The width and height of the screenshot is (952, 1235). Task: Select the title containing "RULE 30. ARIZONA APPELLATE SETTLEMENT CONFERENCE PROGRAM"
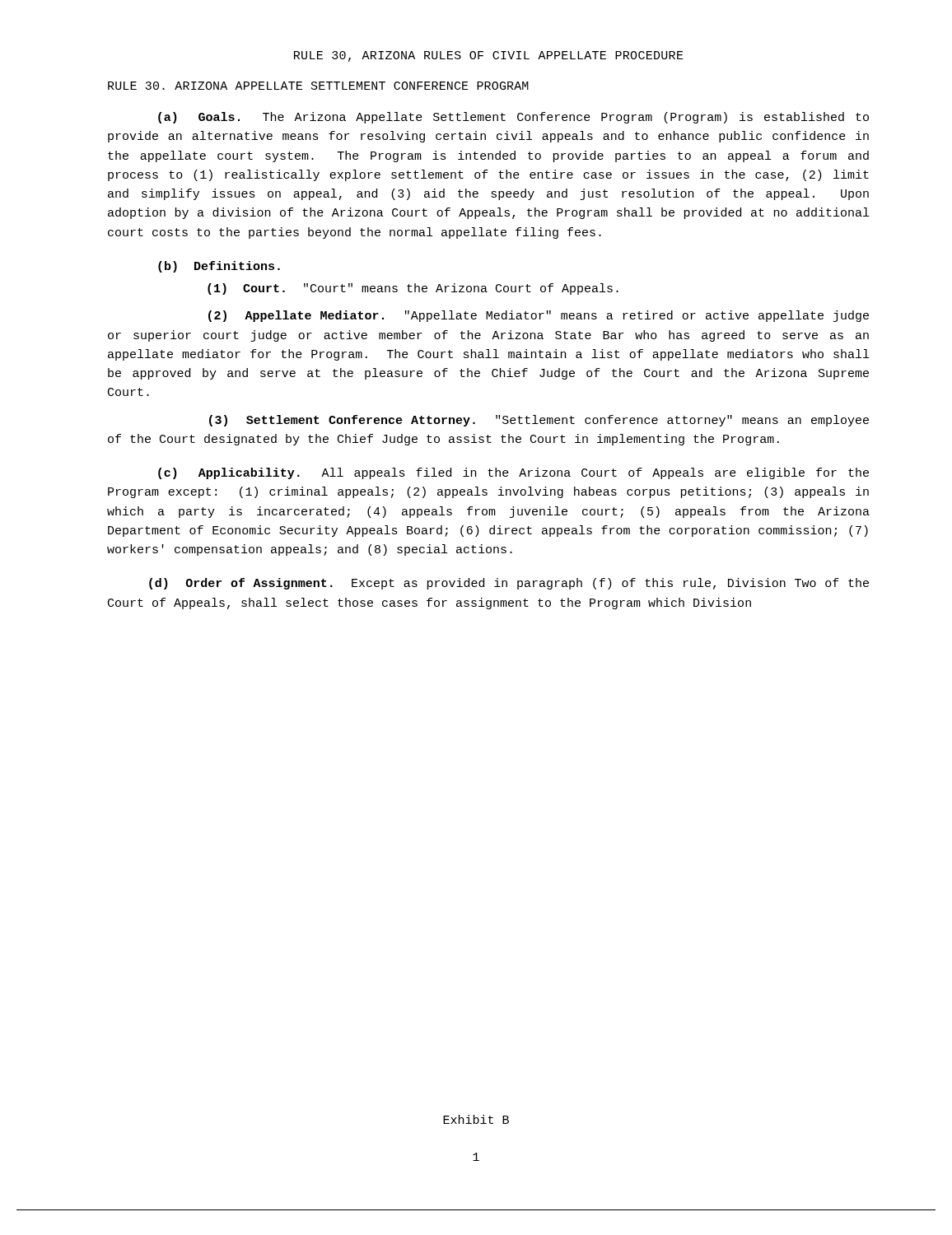click(318, 87)
